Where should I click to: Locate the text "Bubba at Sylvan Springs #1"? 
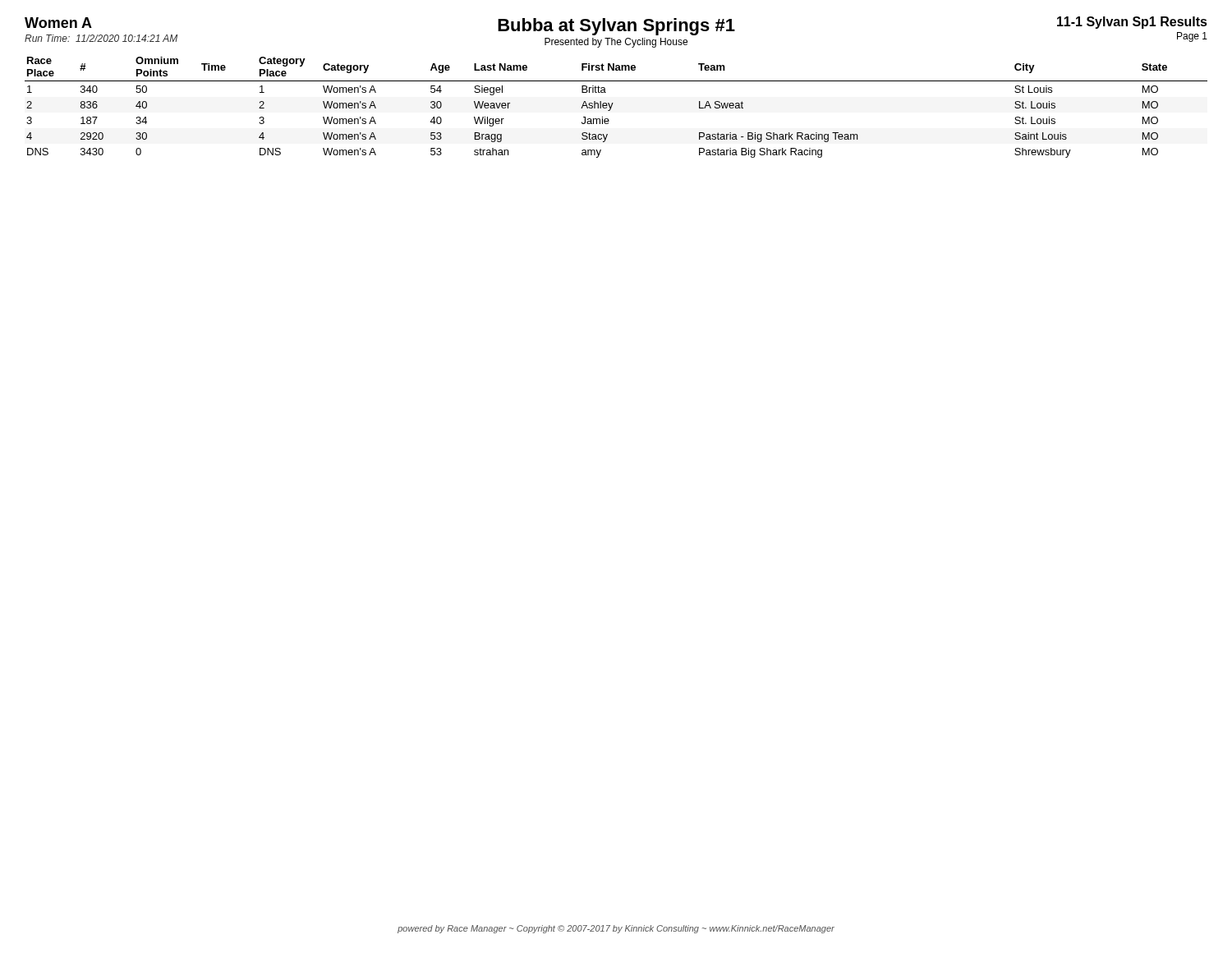pos(616,25)
